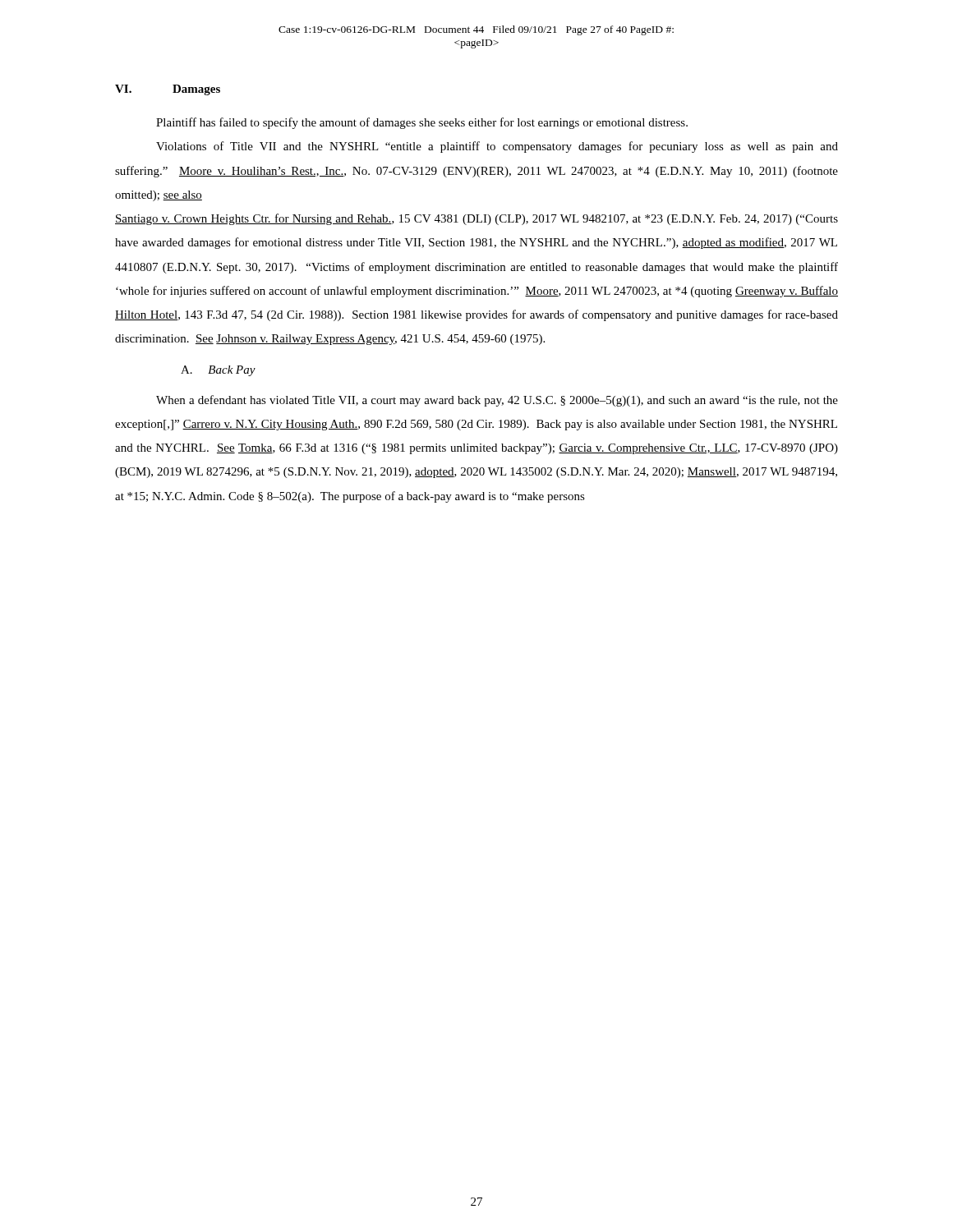This screenshot has width=953, height=1232.
Task: Locate the text block with the text "Violations of Title VII"
Action: [x=476, y=243]
